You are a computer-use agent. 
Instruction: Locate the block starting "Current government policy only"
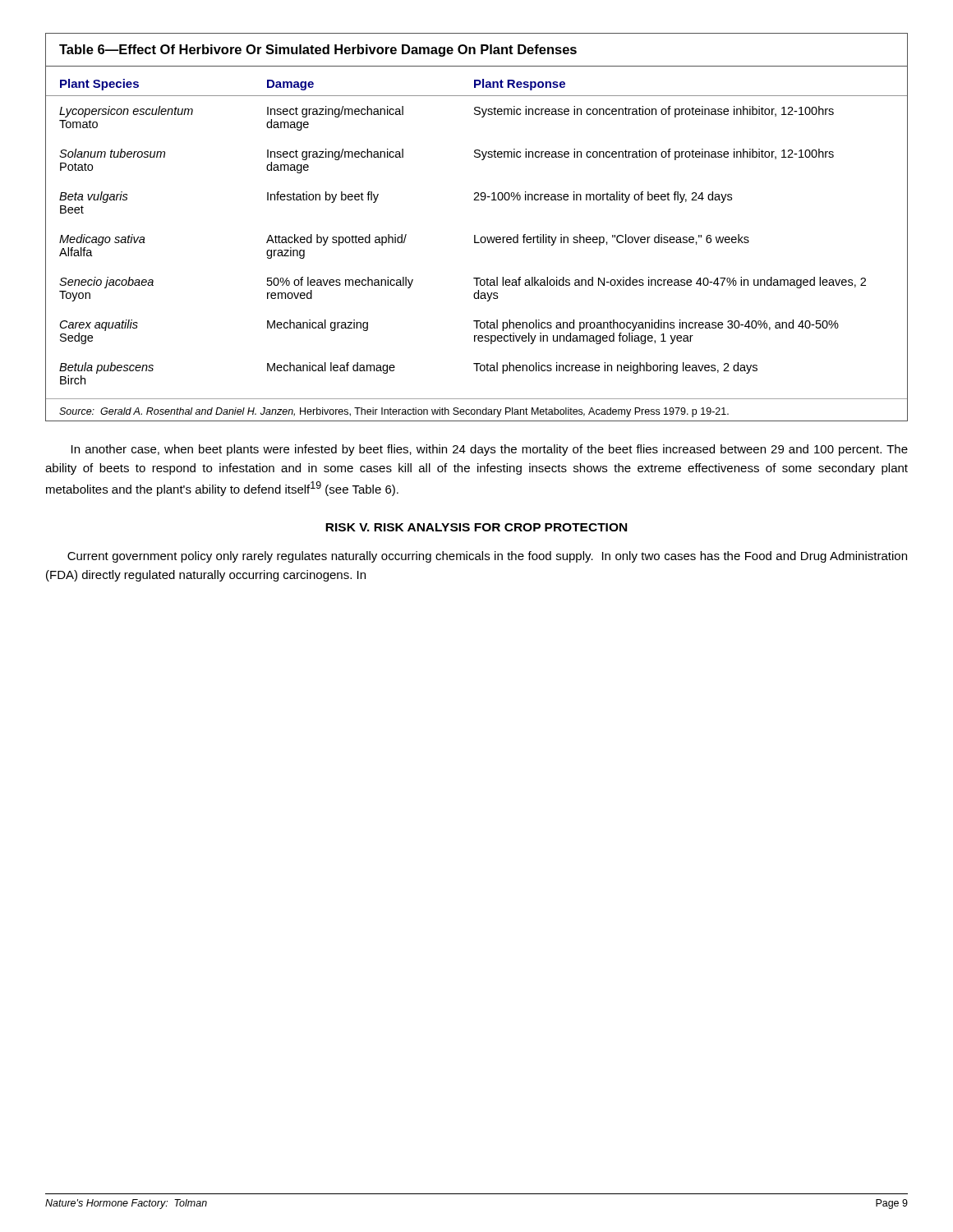pyautogui.click(x=476, y=565)
